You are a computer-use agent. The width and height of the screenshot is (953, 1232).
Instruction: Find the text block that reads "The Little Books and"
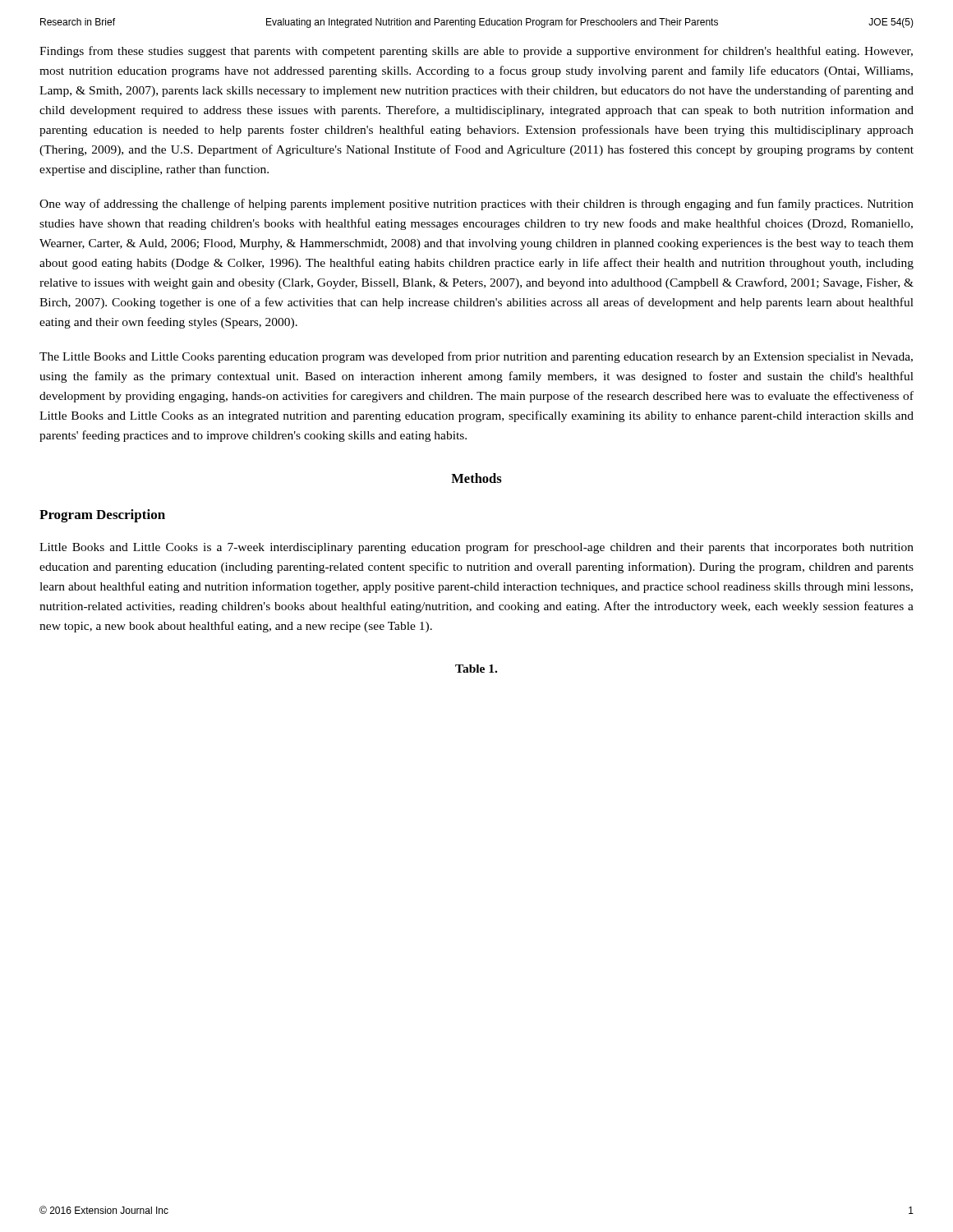[x=476, y=396]
